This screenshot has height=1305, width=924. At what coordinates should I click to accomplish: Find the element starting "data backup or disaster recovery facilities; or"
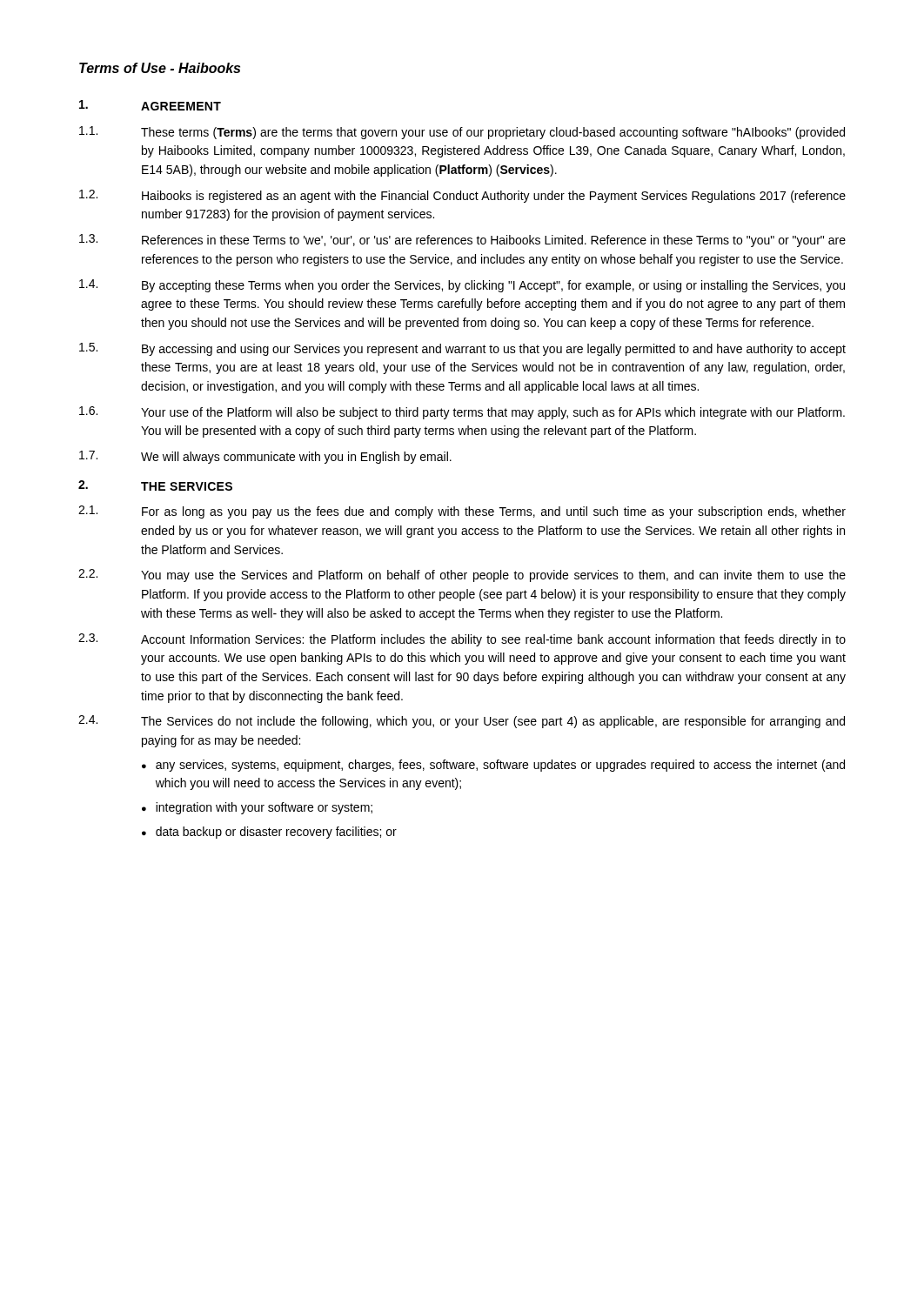coord(276,831)
